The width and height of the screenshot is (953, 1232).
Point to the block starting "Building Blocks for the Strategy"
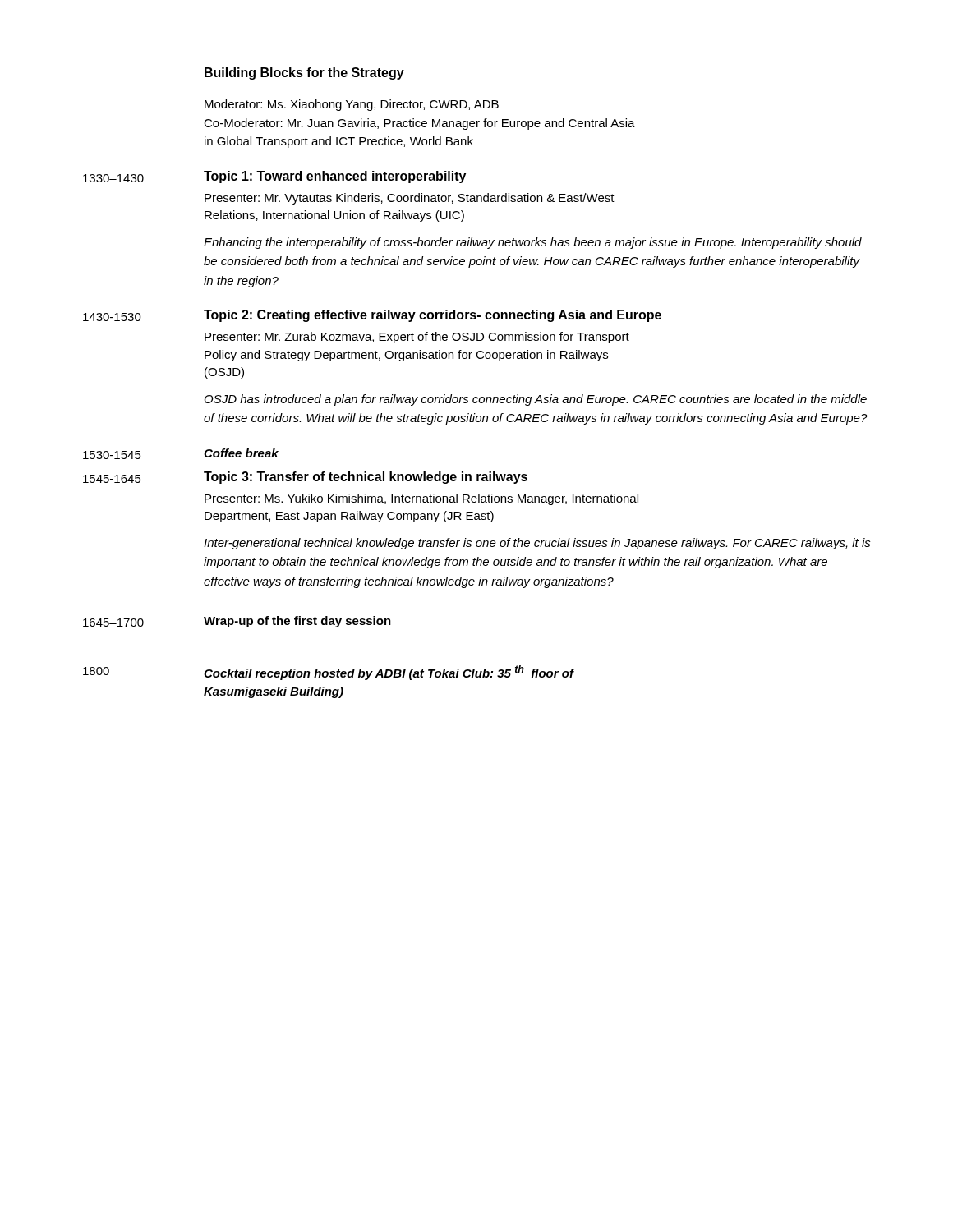[304, 73]
